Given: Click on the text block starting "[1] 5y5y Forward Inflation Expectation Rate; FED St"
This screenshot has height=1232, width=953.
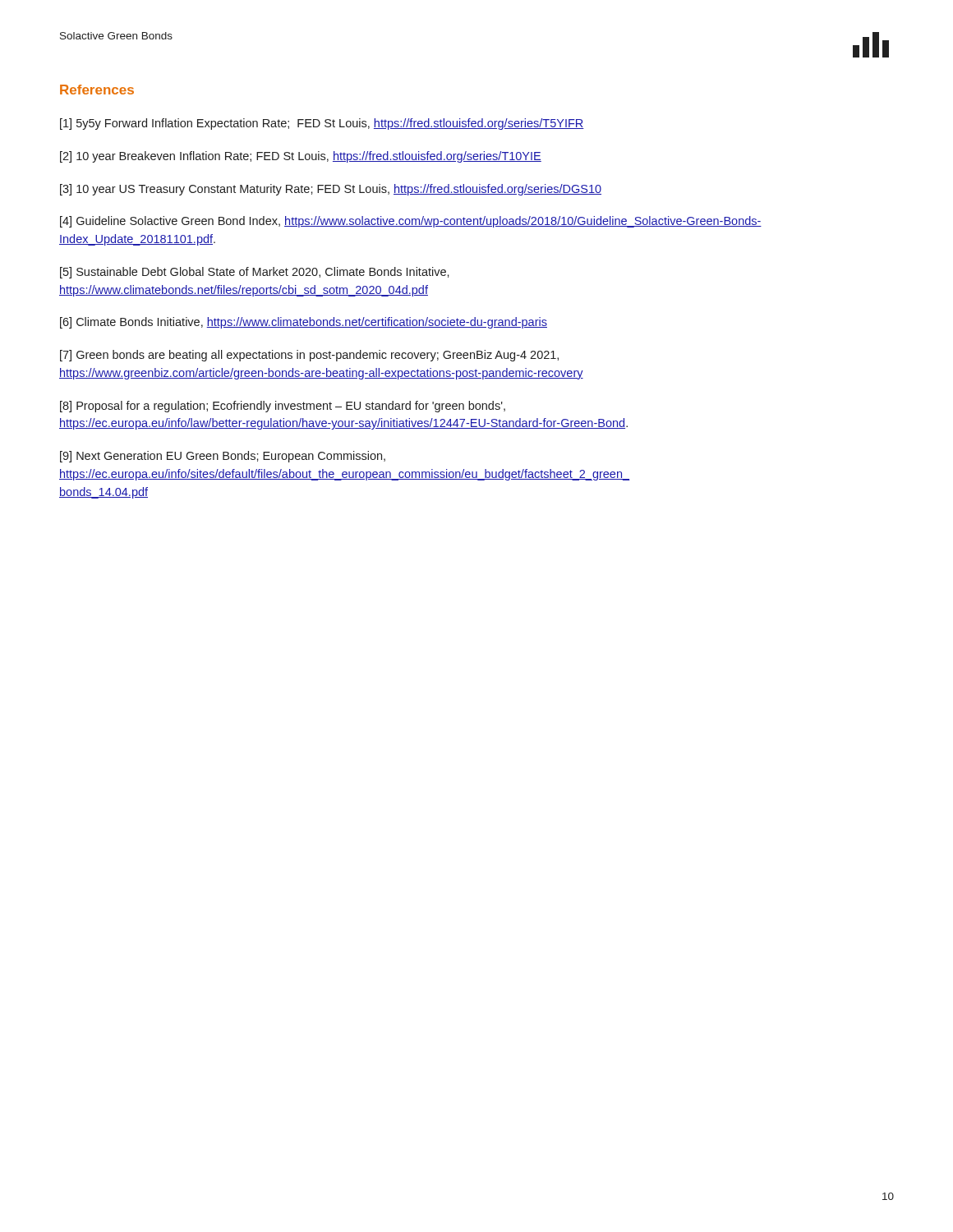Looking at the screenshot, I should click(321, 123).
